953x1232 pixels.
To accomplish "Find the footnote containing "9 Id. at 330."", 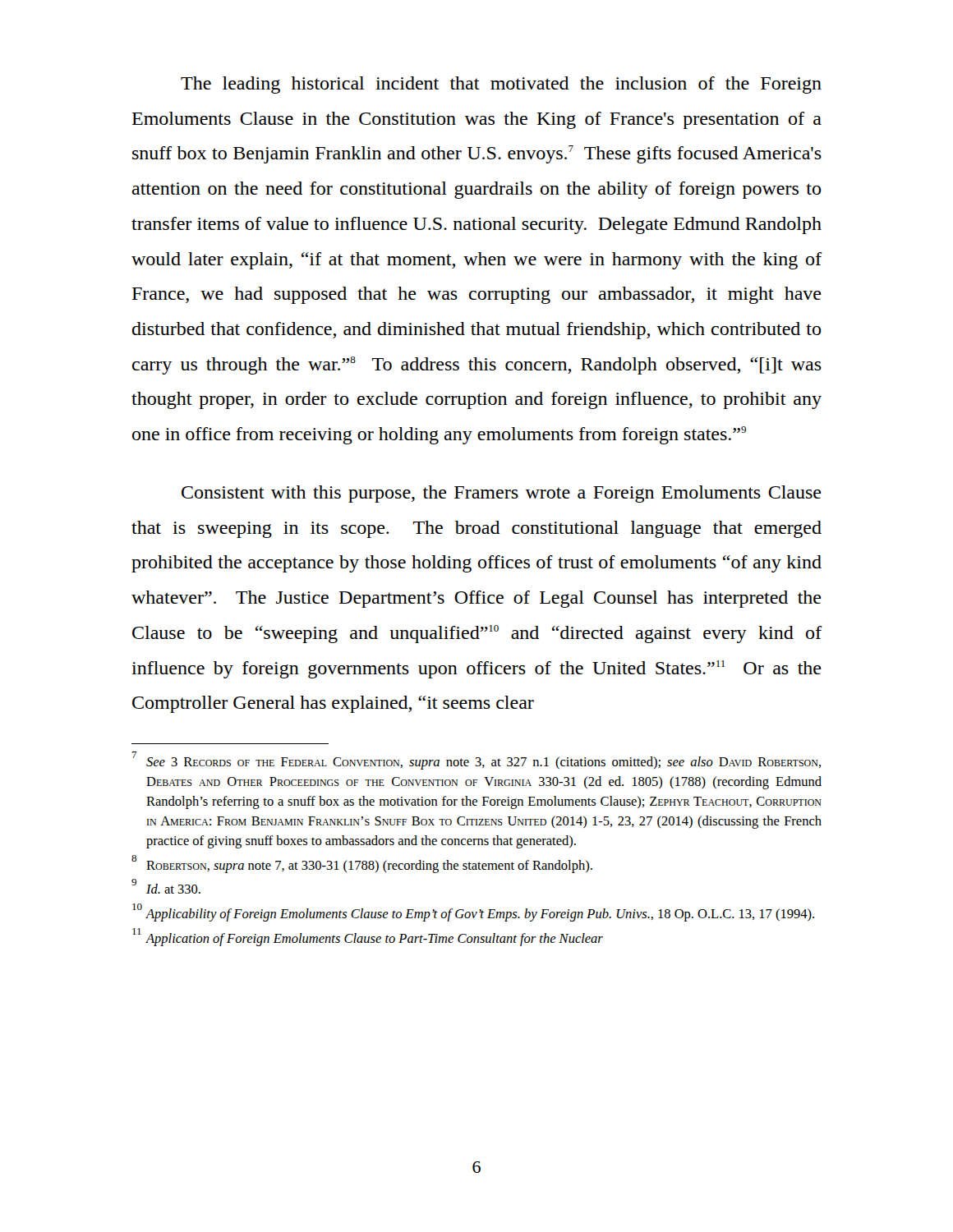I will click(x=166, y=887).
